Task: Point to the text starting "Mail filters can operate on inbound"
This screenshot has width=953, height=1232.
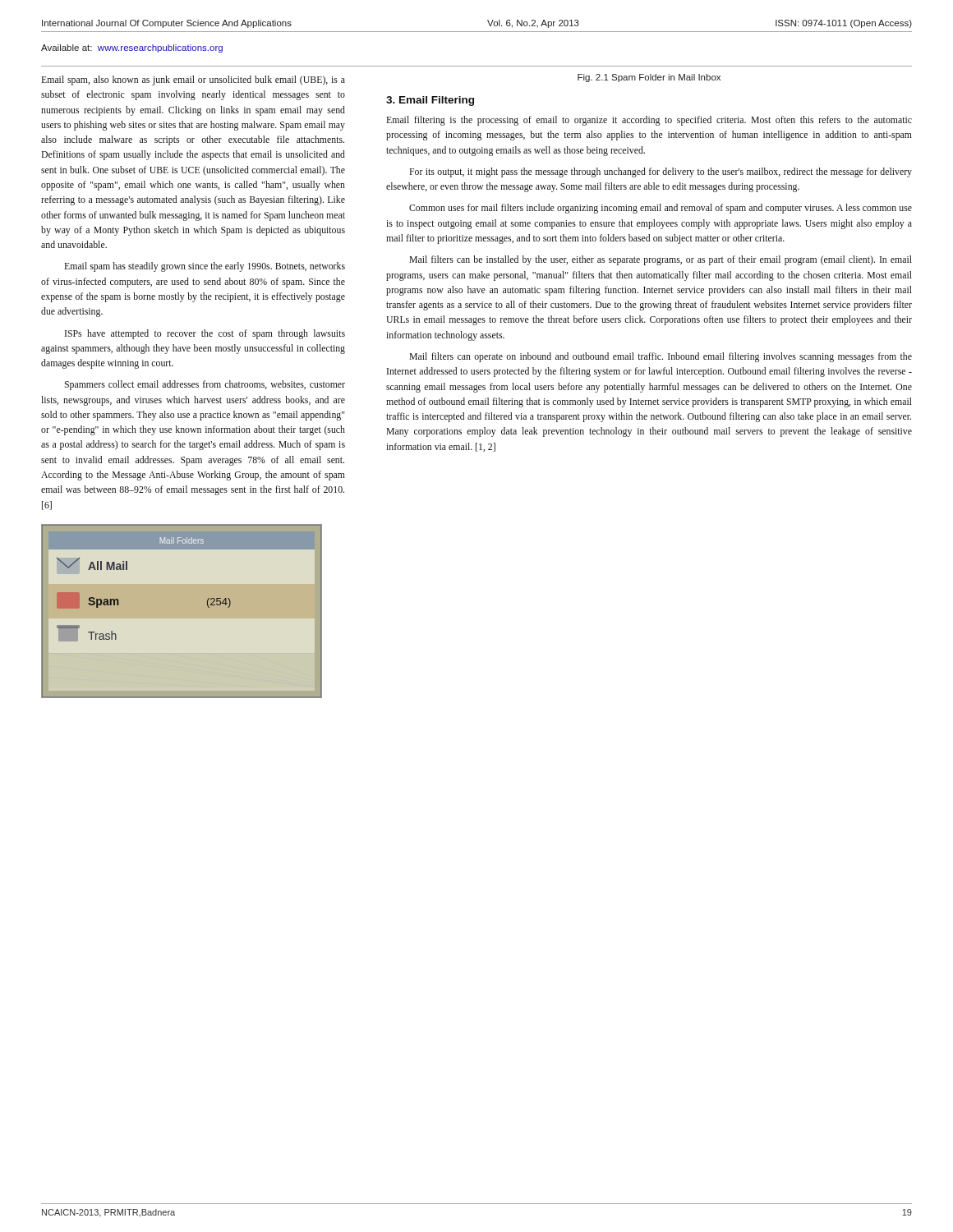Action: point(649,402)
